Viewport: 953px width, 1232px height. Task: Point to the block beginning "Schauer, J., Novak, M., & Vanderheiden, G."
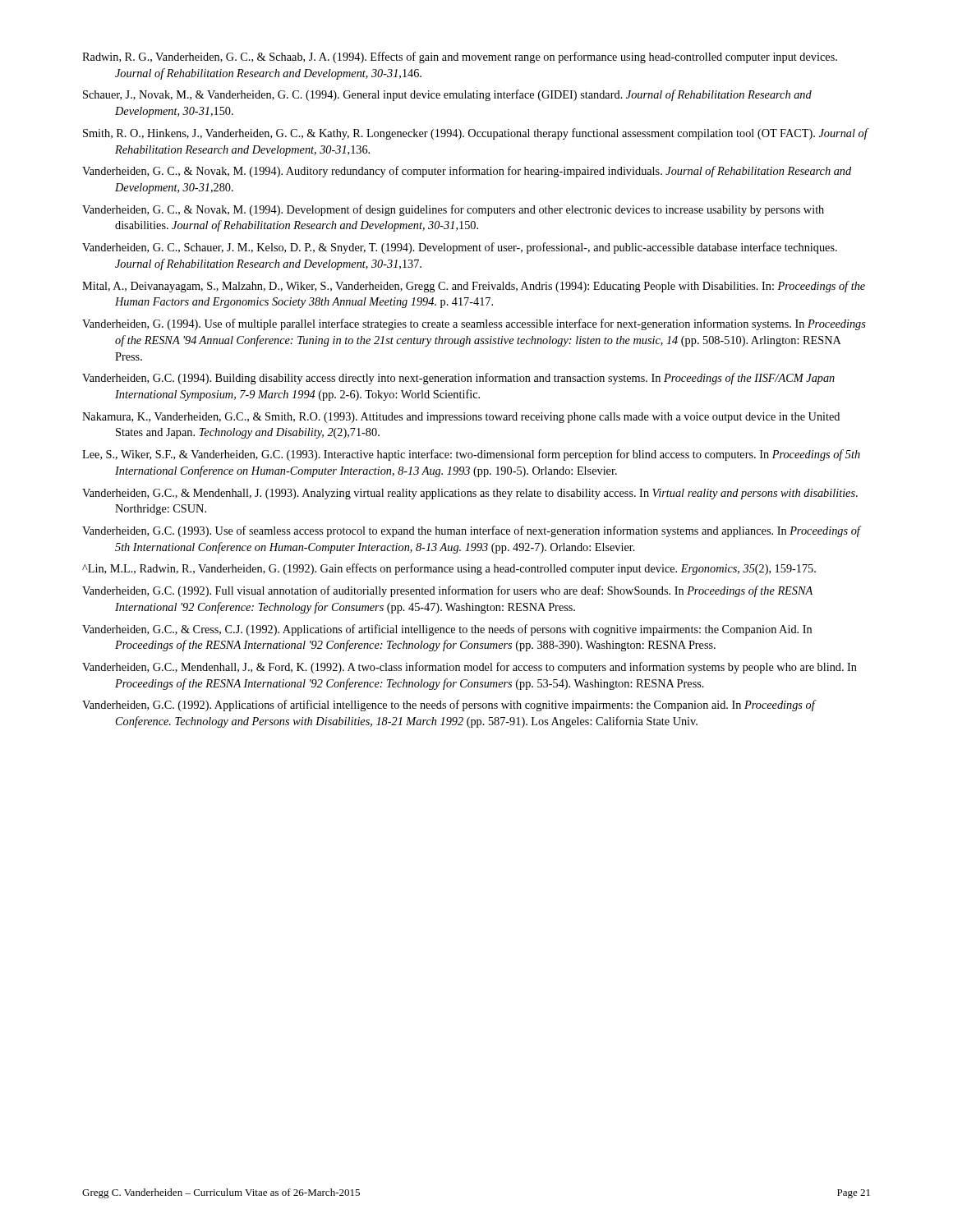tap(447, 103)
